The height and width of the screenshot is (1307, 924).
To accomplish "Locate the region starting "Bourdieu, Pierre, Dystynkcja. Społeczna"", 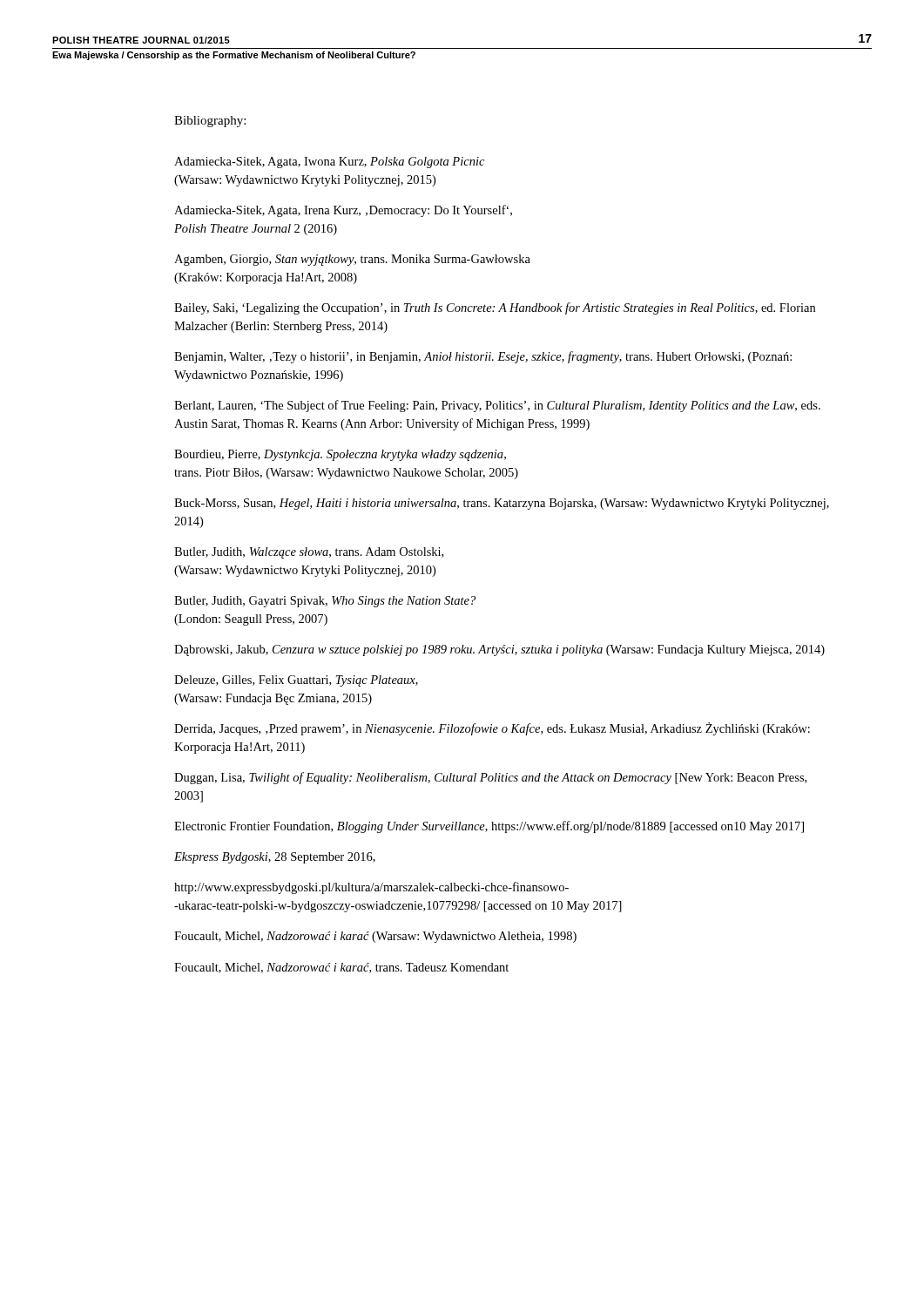I will tap(346, 463).
